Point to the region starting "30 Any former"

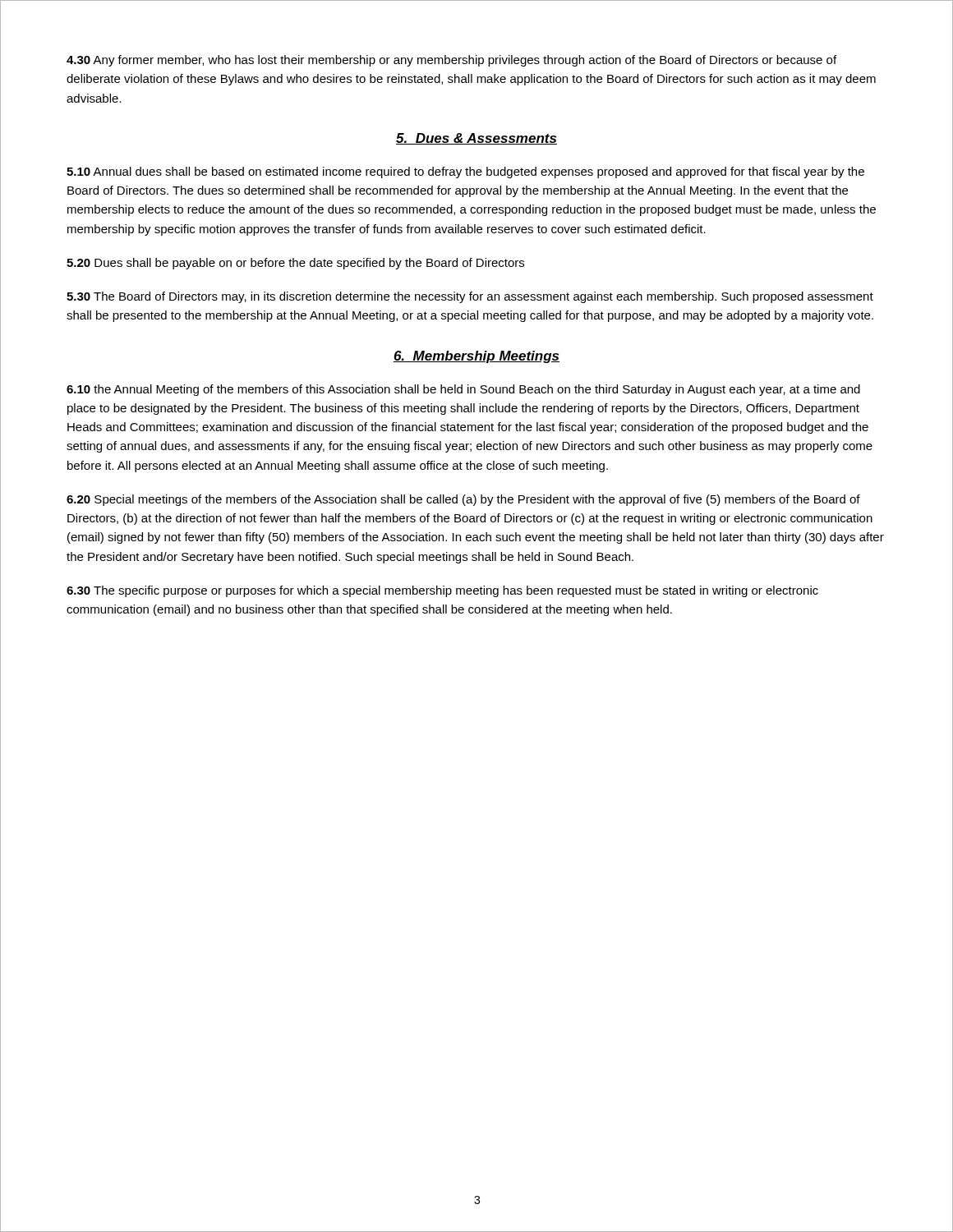pos(471,79)
